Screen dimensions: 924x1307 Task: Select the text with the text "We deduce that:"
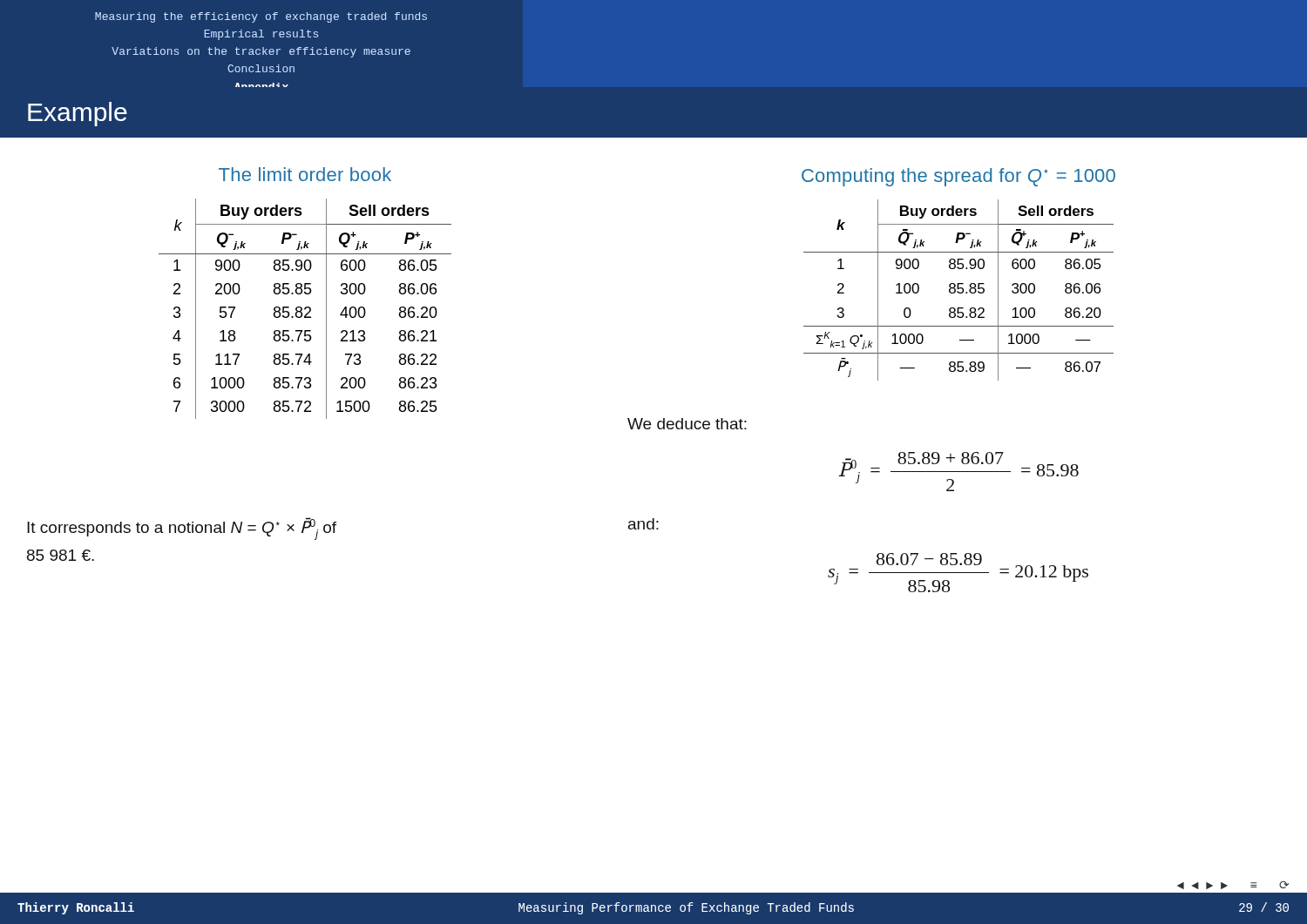[687, 424]
